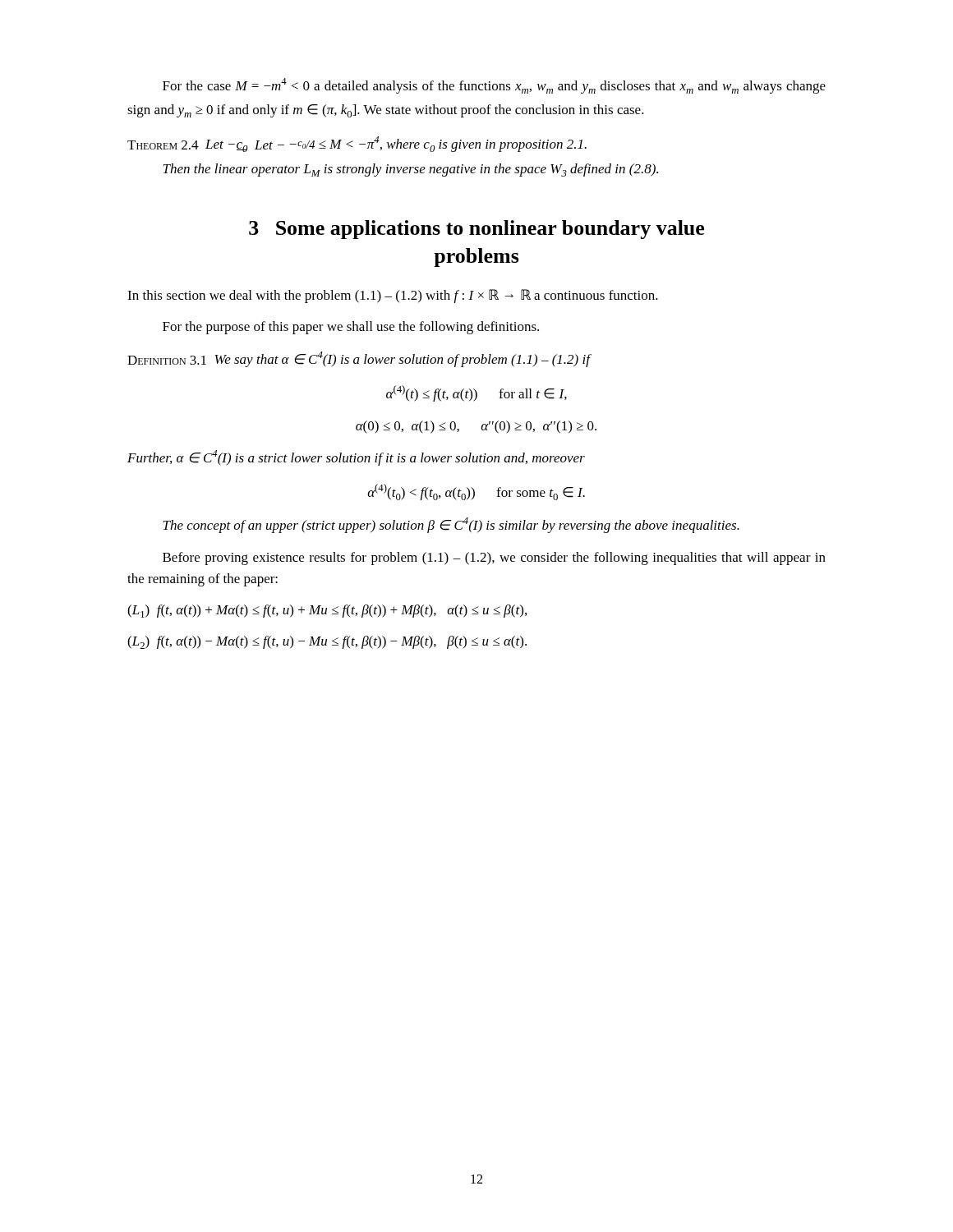The image size is (953, 1232).
Task: Locate the text block with the text "In this section we"
Action: point(476,296)
